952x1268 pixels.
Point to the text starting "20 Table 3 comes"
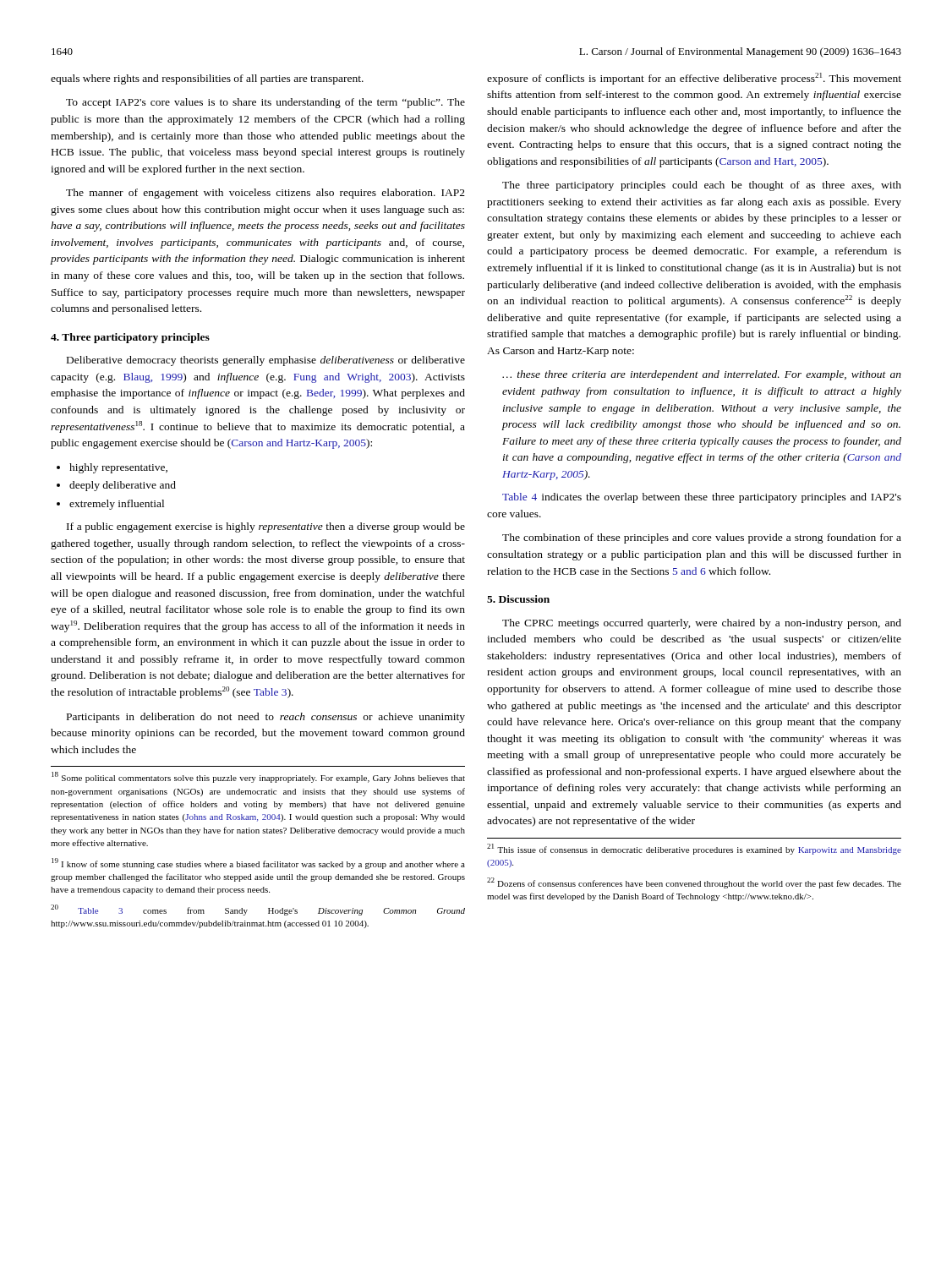tap(258, 917)
